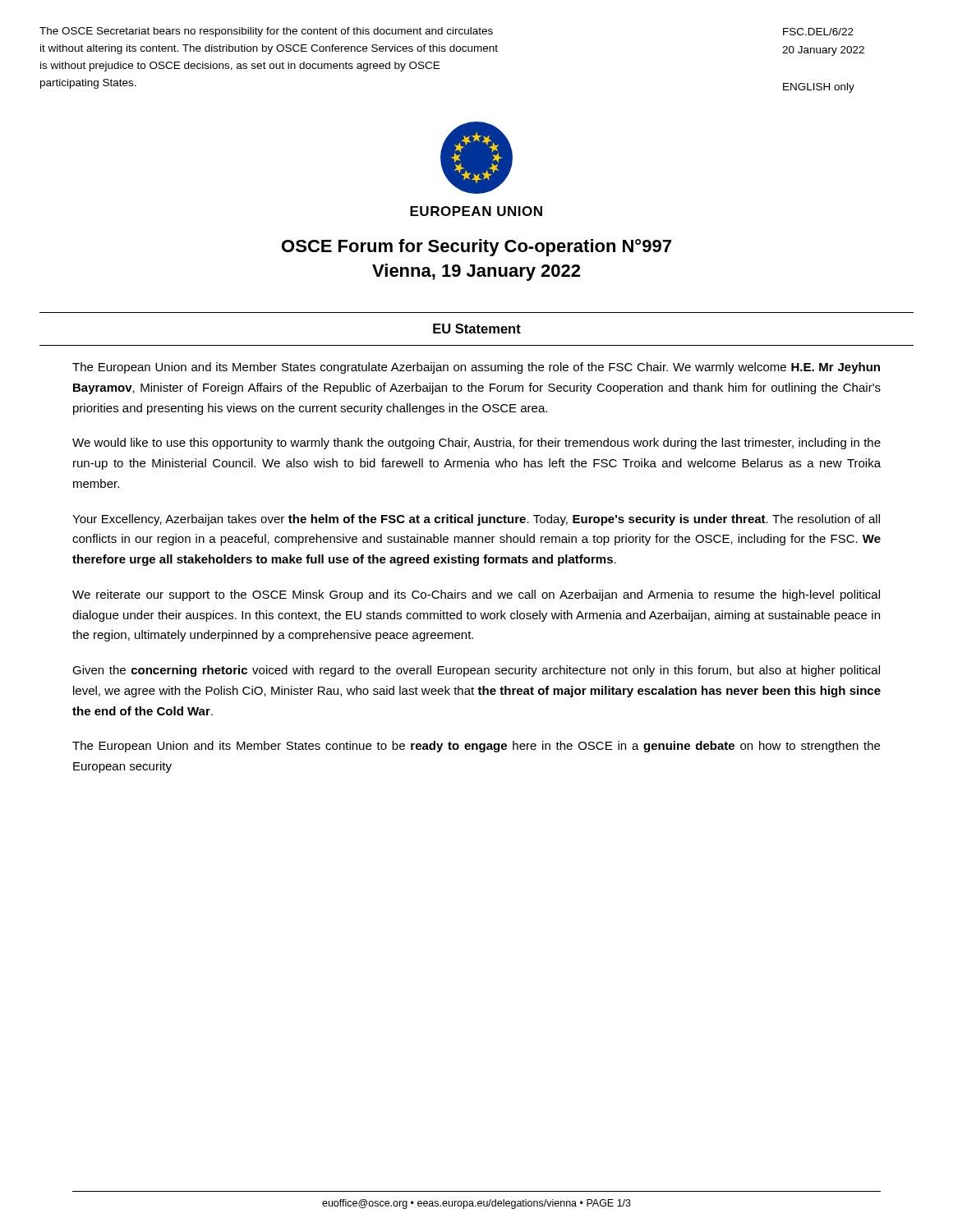Point to the block starting "EUROPEAN UNION"
This screenshot has height=1232, width=953.
476,211
